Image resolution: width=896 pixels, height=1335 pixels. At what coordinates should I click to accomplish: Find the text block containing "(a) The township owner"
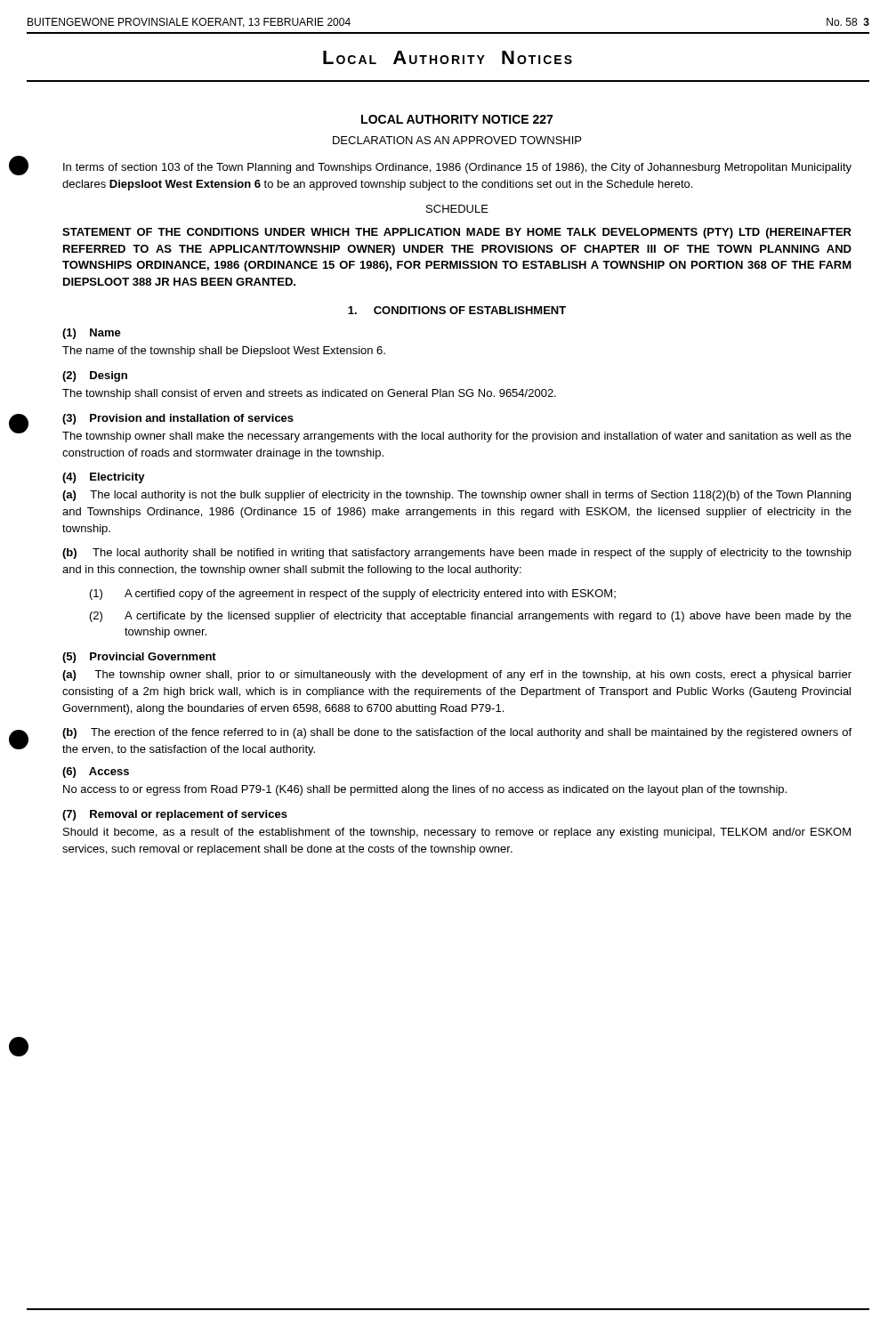coord(457,691)
